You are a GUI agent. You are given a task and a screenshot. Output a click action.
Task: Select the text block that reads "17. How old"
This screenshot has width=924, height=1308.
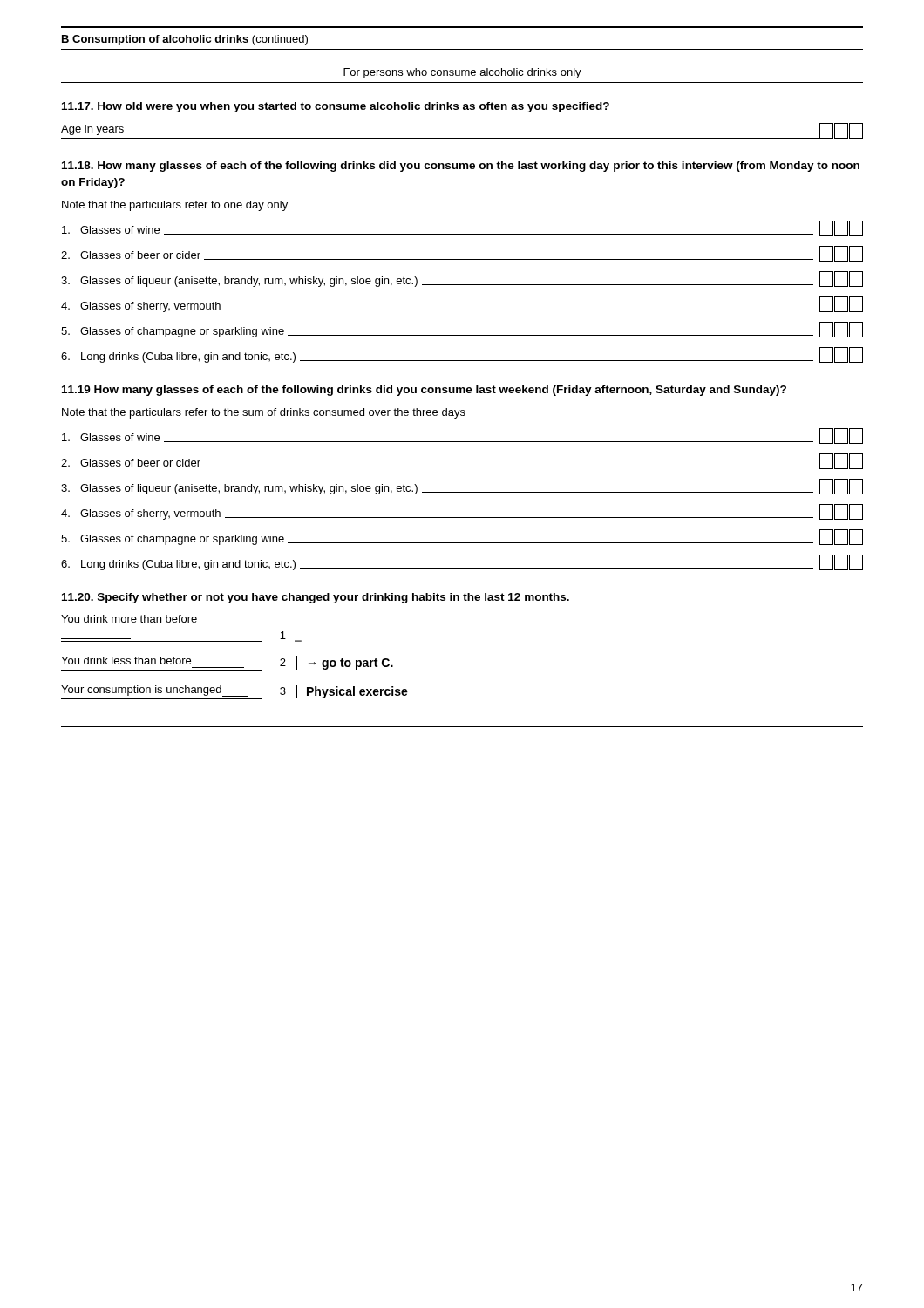coord(335,106)
